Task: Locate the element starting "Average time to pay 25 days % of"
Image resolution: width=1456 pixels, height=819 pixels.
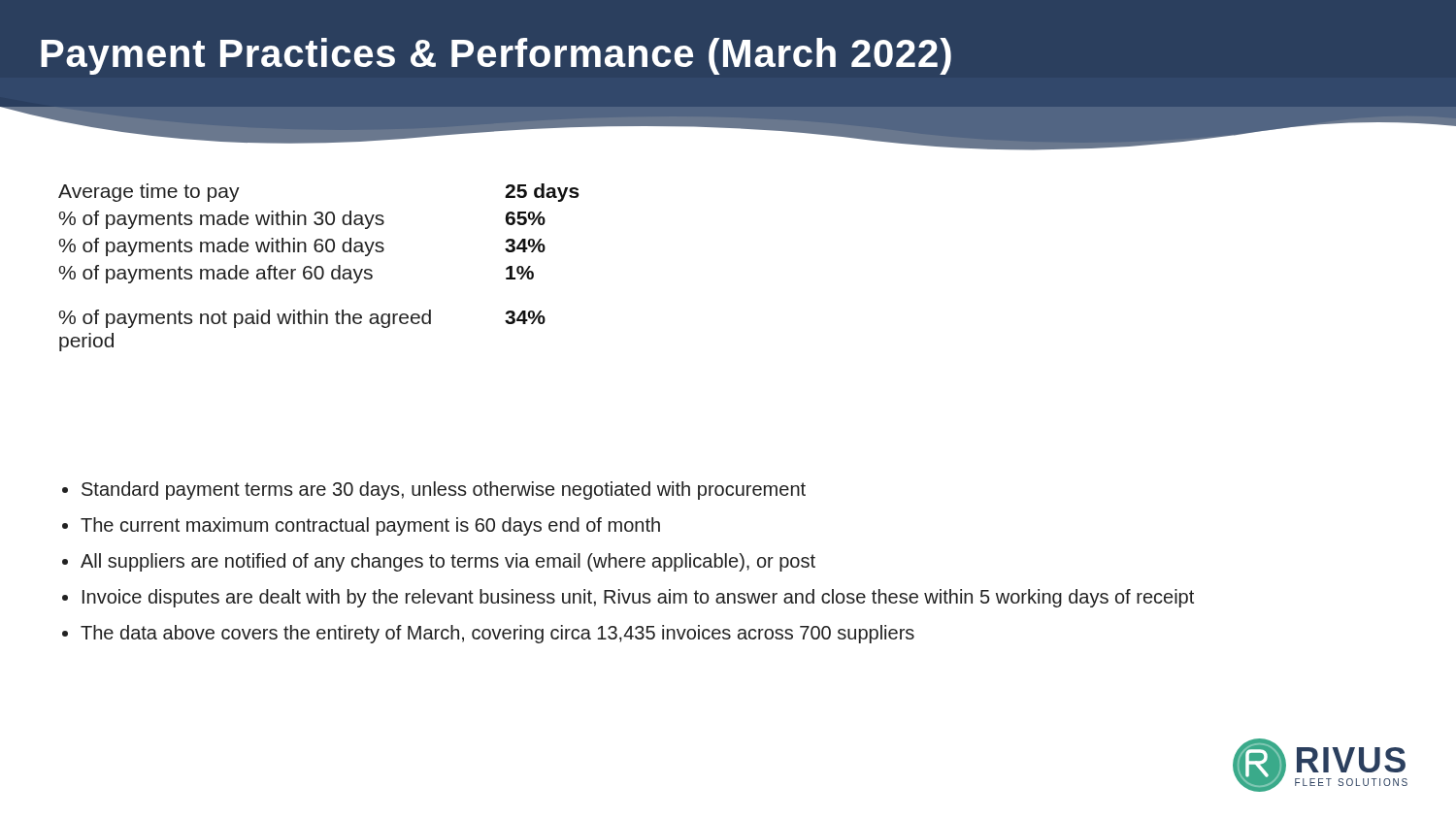Action: 319,267
